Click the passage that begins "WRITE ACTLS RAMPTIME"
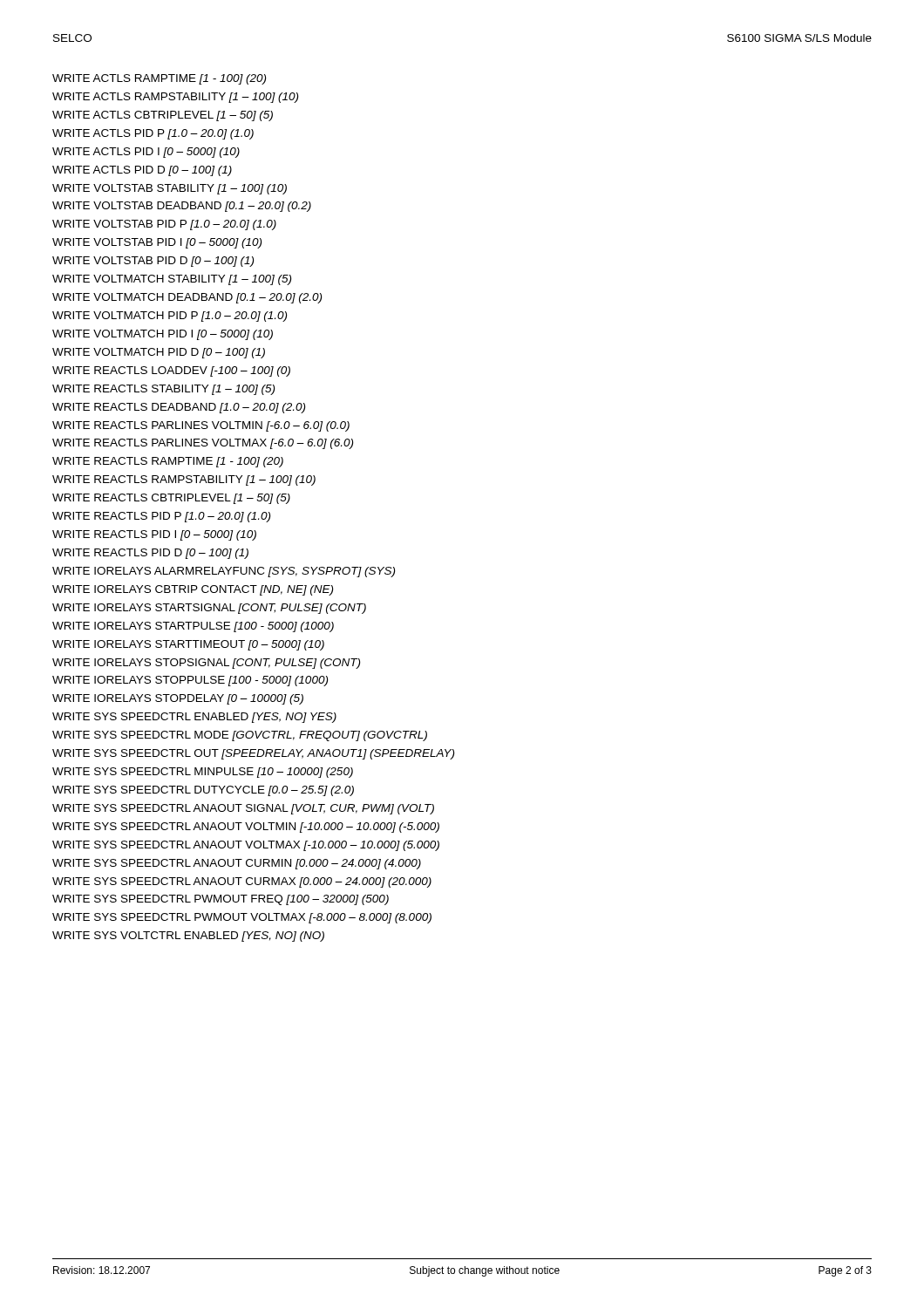The image size is (924, 1308). pyautogui.click(x=159, y=79)
